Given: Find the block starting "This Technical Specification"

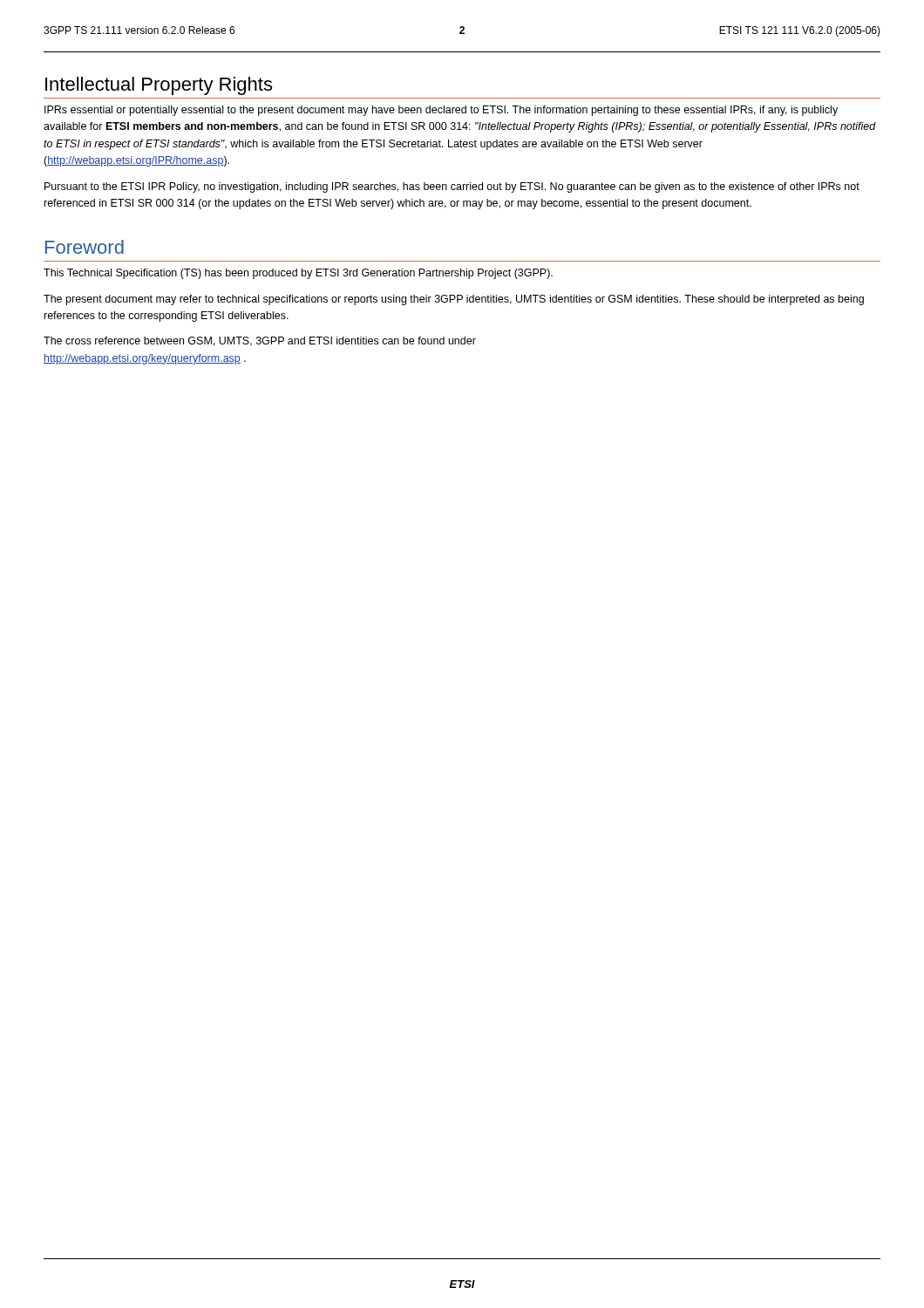Looking at the screenshot, I should [x=298, y=273].
